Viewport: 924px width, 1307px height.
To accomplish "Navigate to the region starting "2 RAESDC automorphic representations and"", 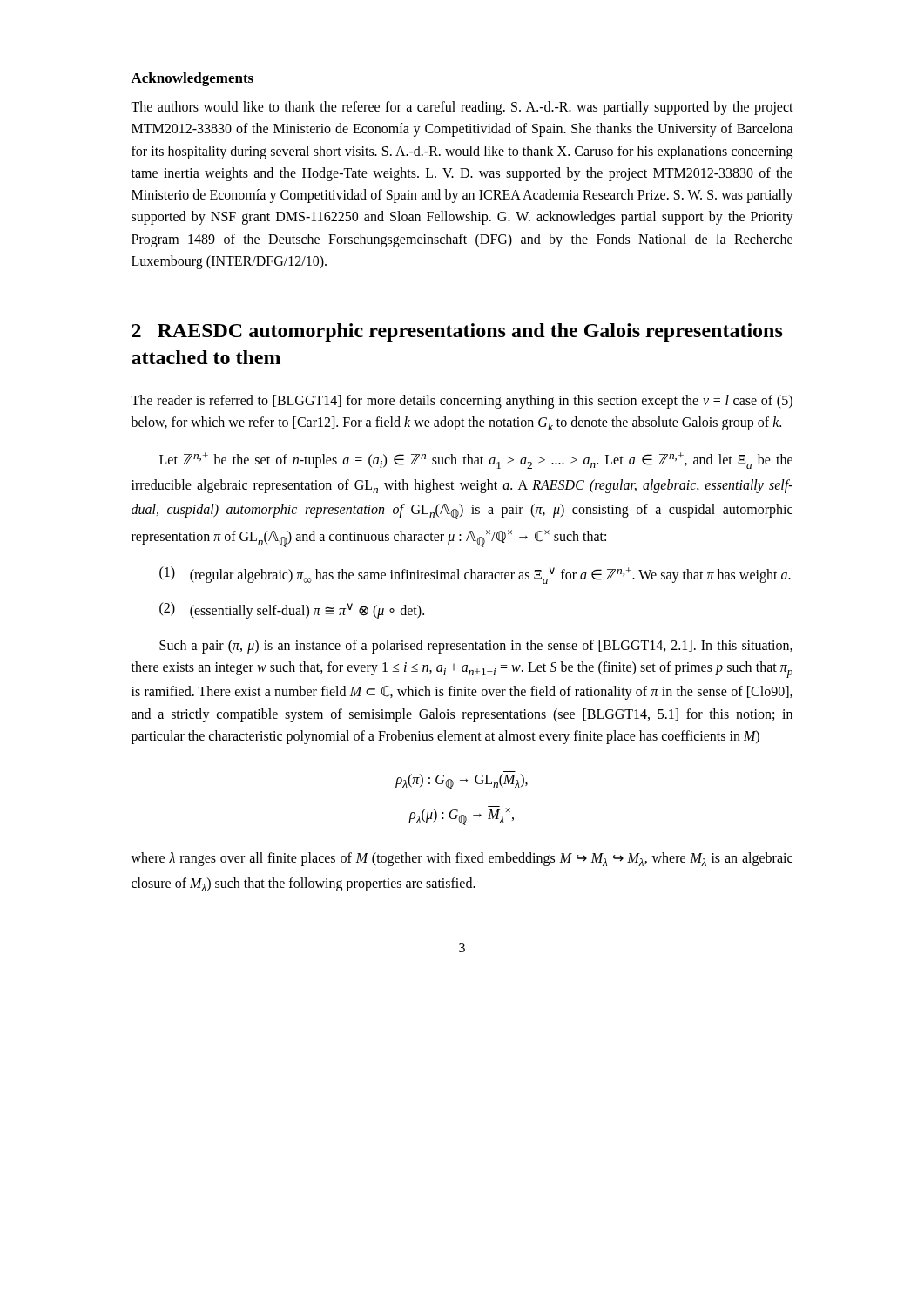I will pyautogui.click(x=457, y=344).
